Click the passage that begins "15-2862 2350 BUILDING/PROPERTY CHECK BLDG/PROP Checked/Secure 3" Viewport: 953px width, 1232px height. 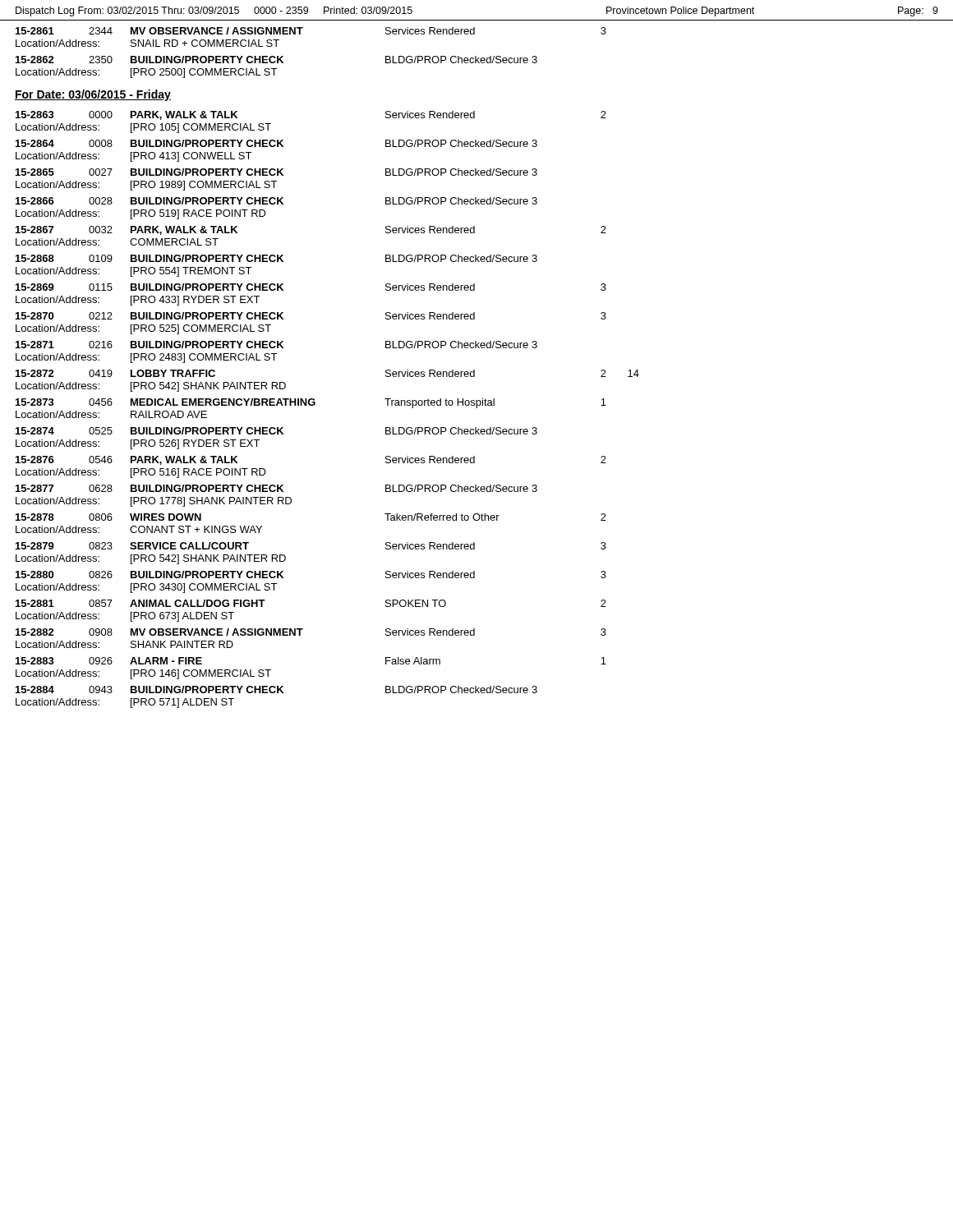point(476,66)
